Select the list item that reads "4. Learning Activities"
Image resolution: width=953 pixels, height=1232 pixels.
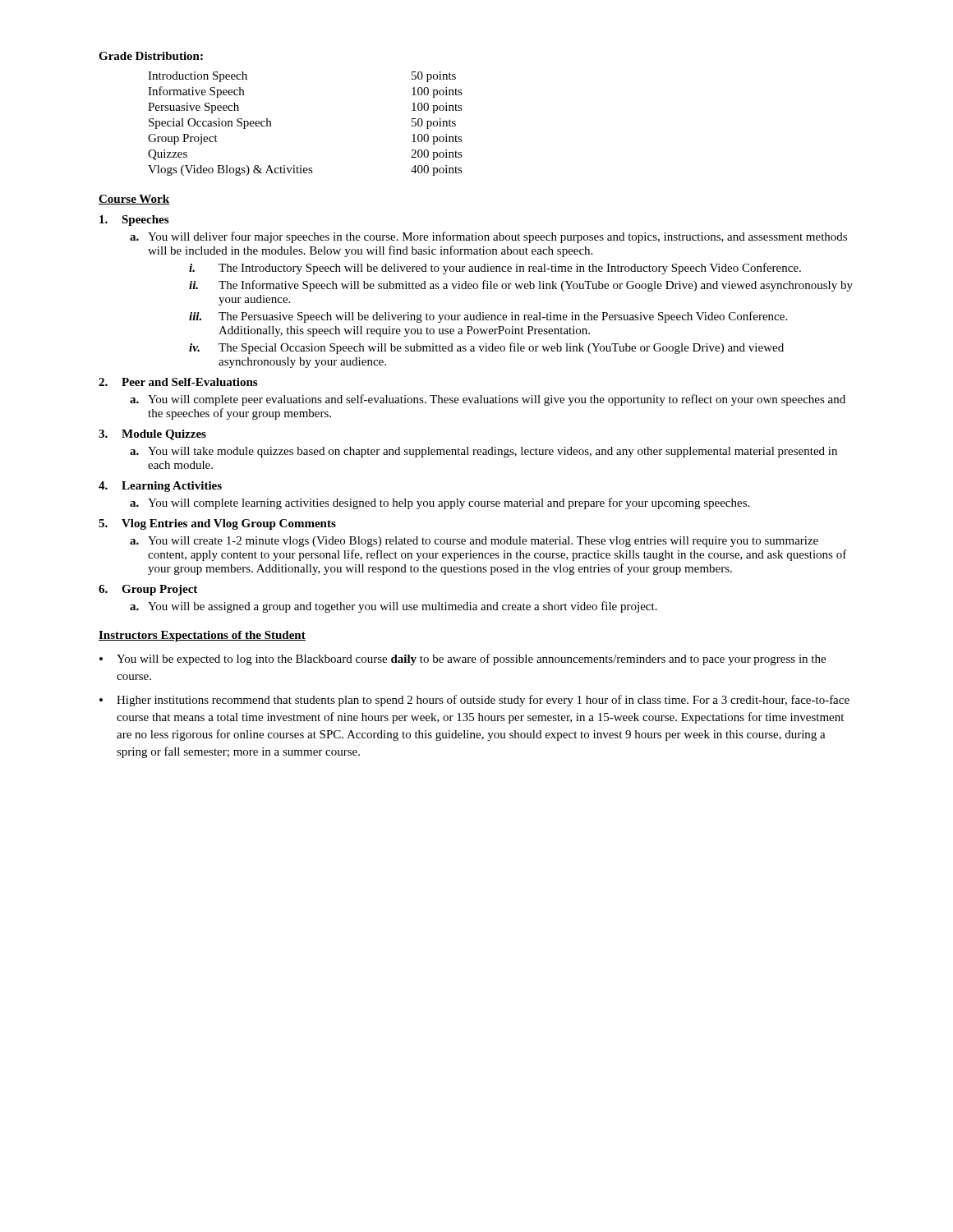160,487
